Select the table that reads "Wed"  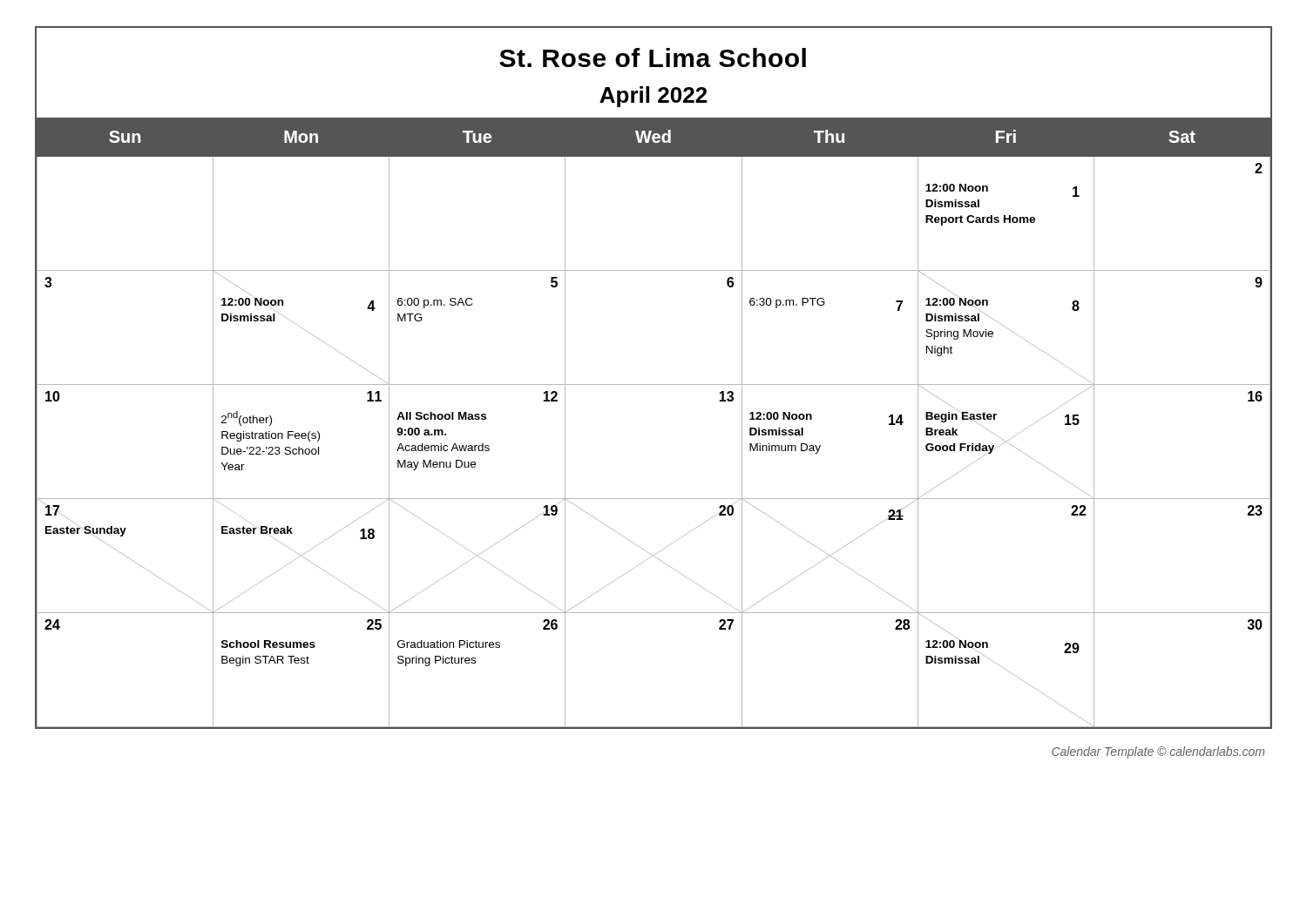point(654,378)
